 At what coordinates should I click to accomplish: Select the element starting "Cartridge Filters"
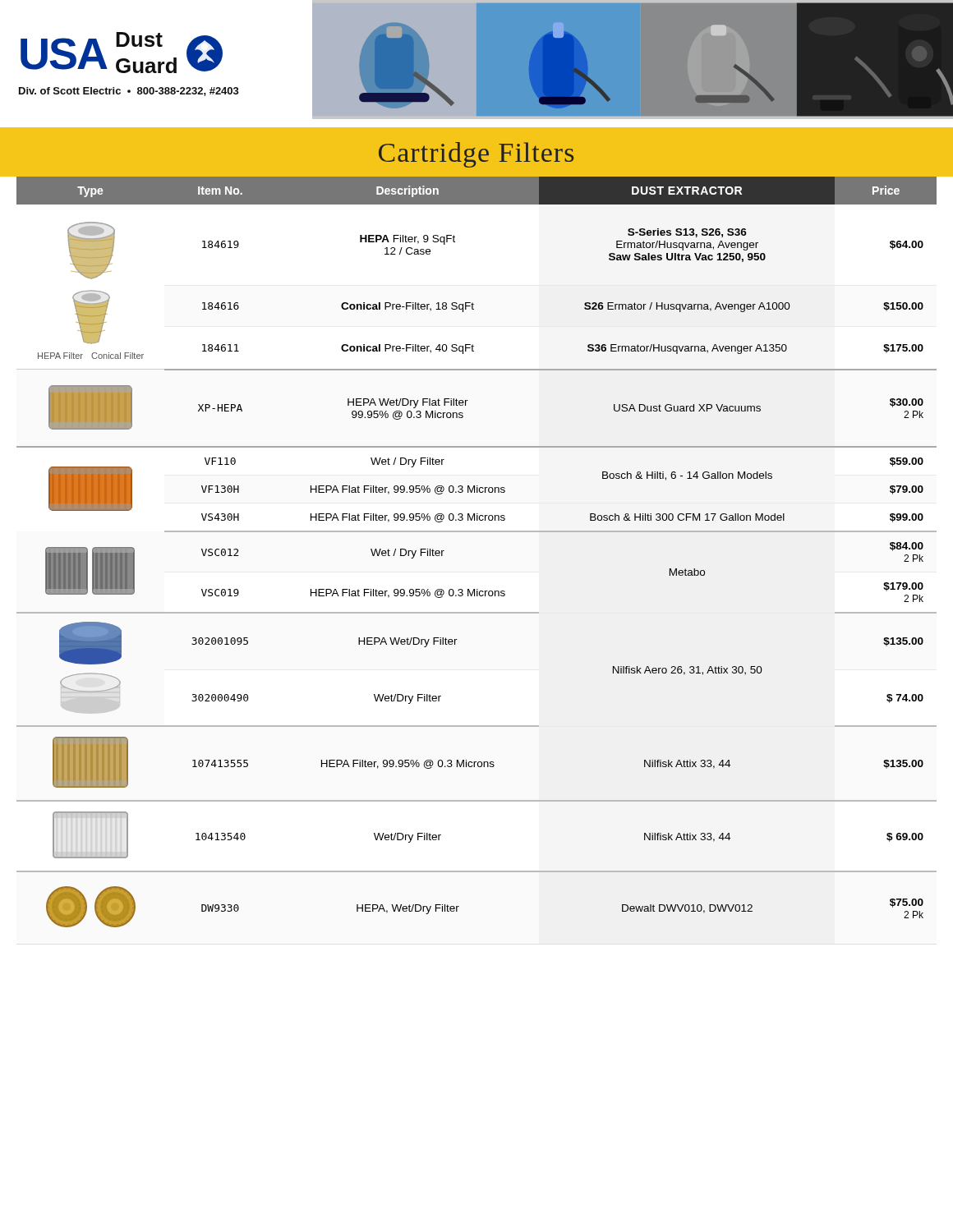click(x=476, y=152)
